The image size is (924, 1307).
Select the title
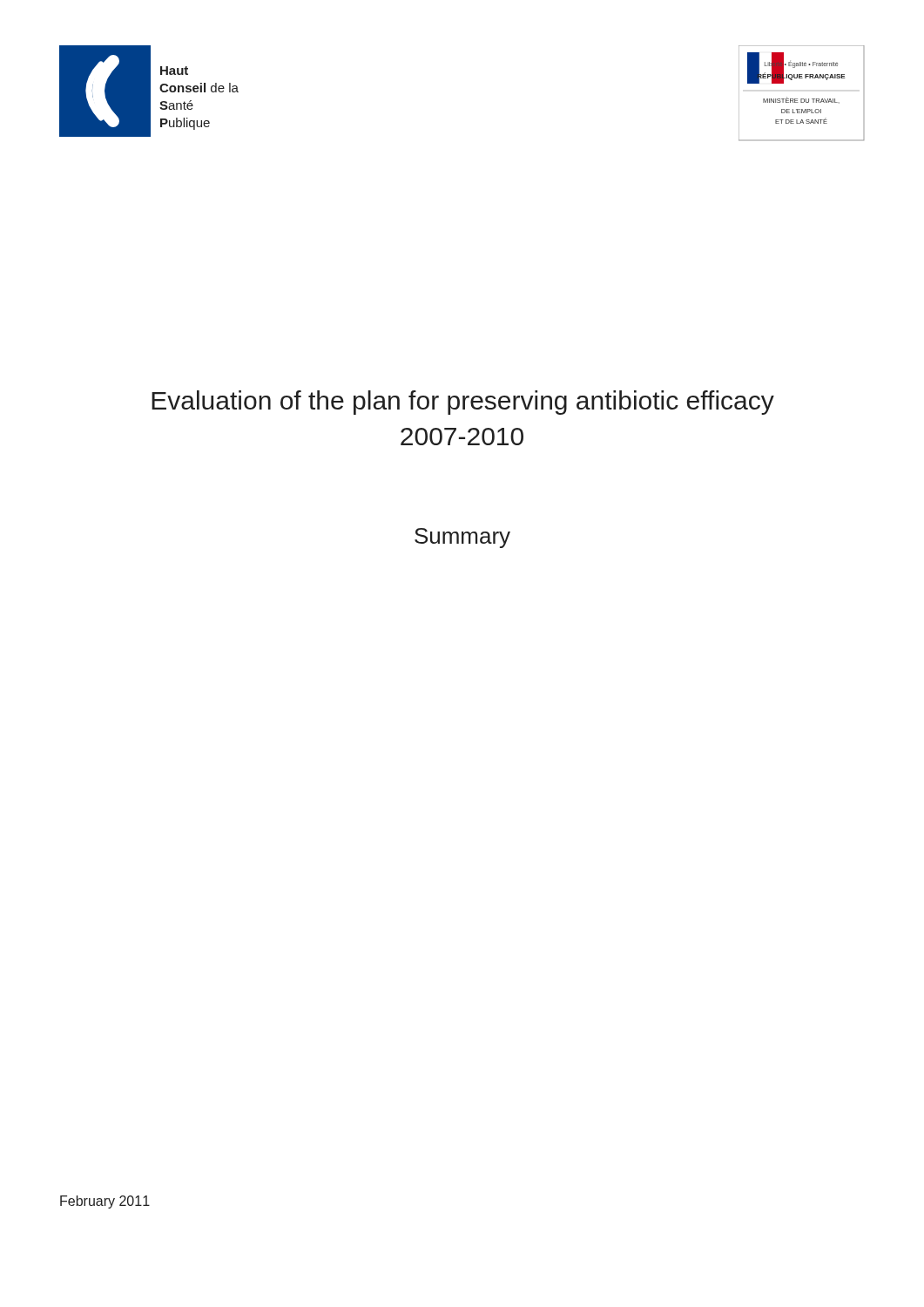coord(462,418)
